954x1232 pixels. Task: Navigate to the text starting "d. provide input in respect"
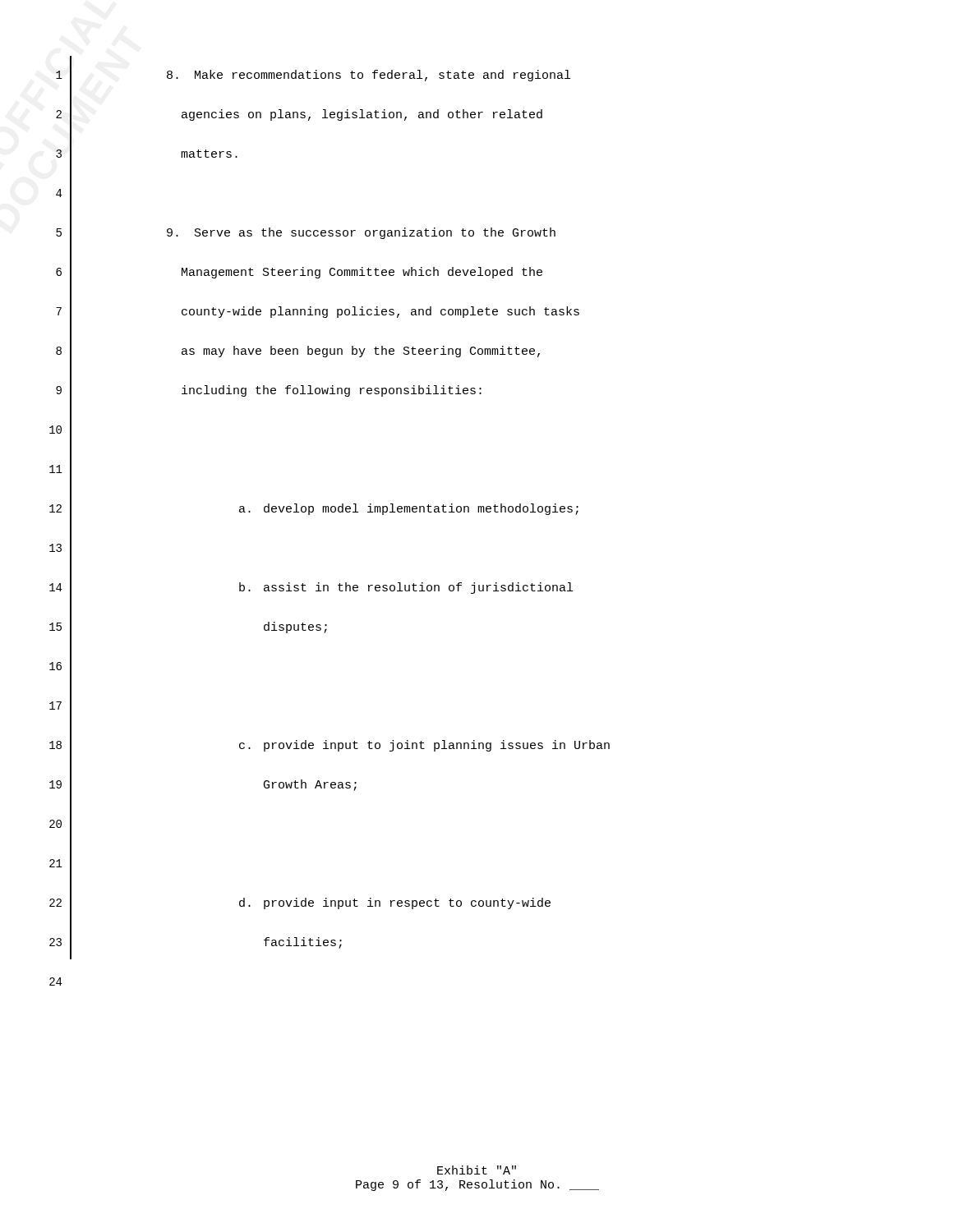395,903
